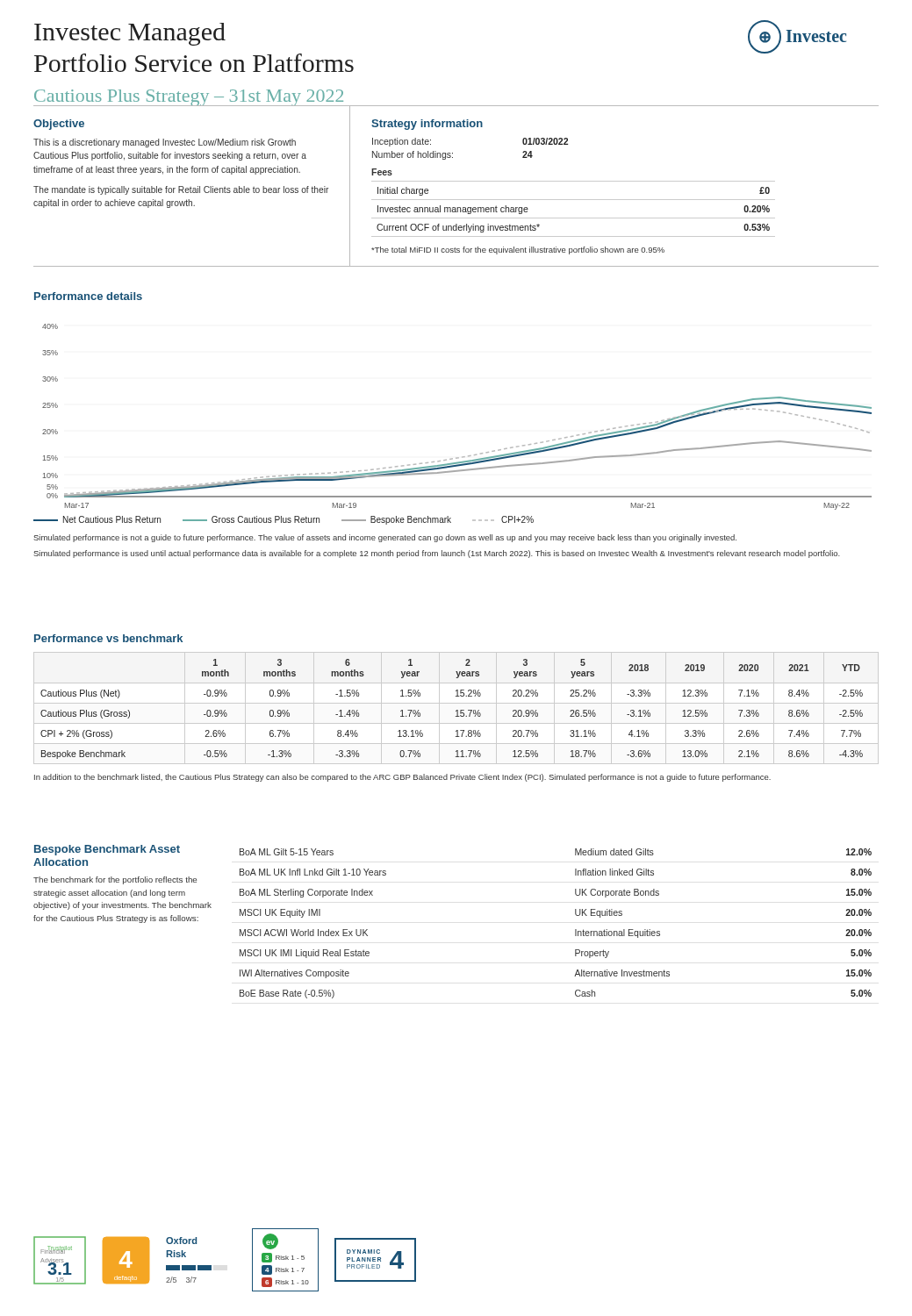The width and height of the screenshot is (912, 1316).
Task: Select the table that reads "5 years"
Action: 456,708
